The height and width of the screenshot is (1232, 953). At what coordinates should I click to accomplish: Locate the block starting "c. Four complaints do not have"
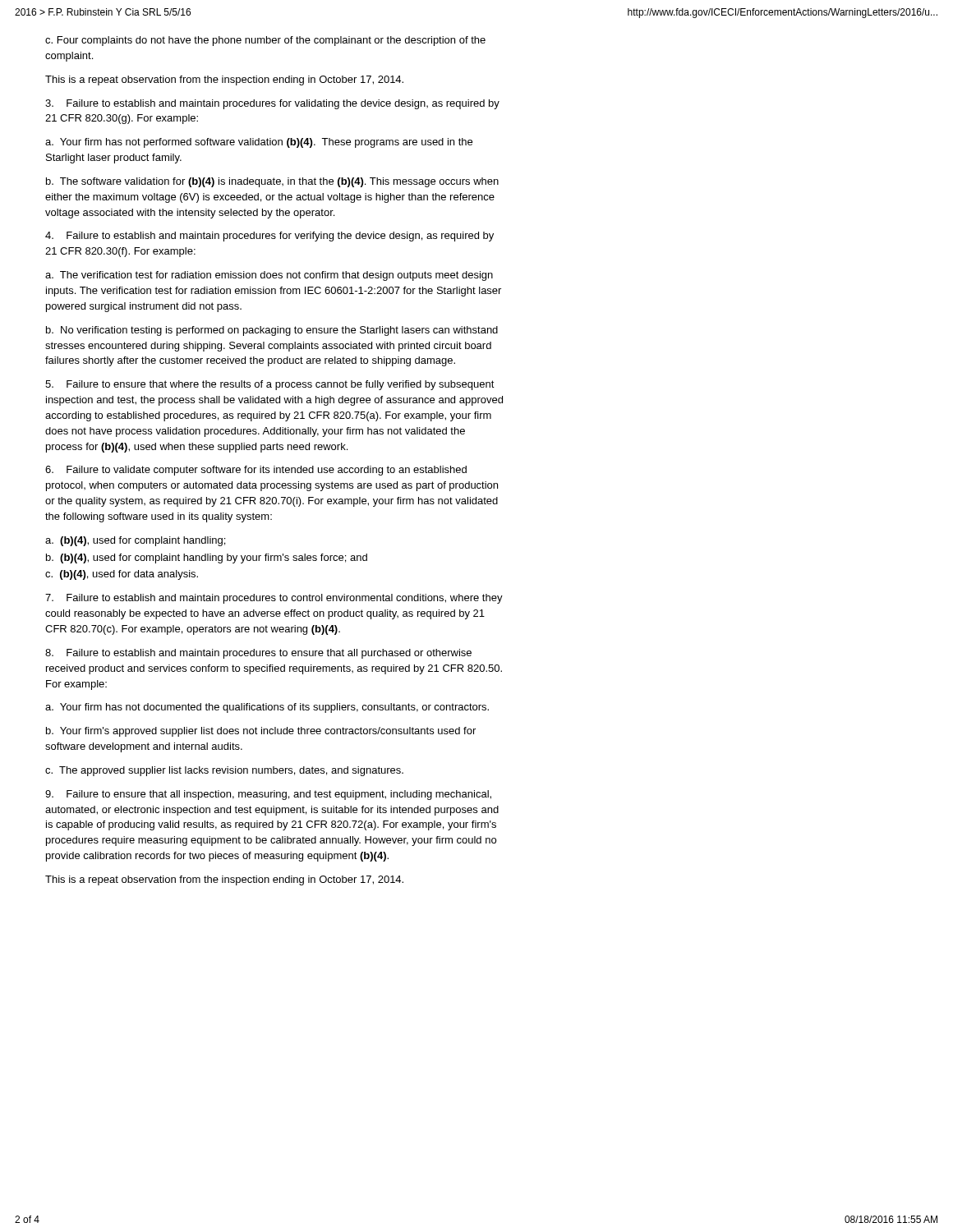coord(265,48)
